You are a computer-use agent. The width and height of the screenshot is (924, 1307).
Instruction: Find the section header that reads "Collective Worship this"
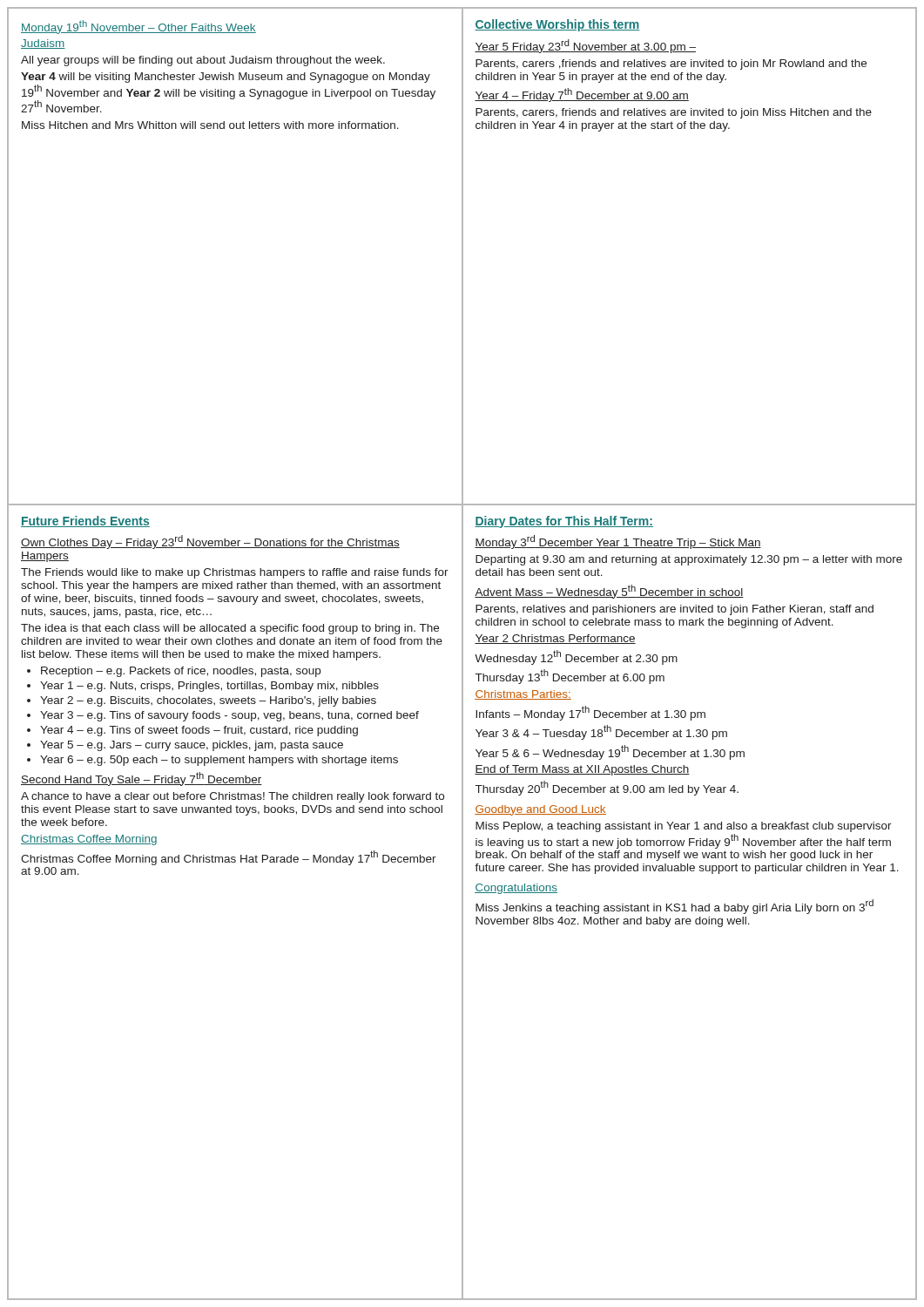pos(557,24)
